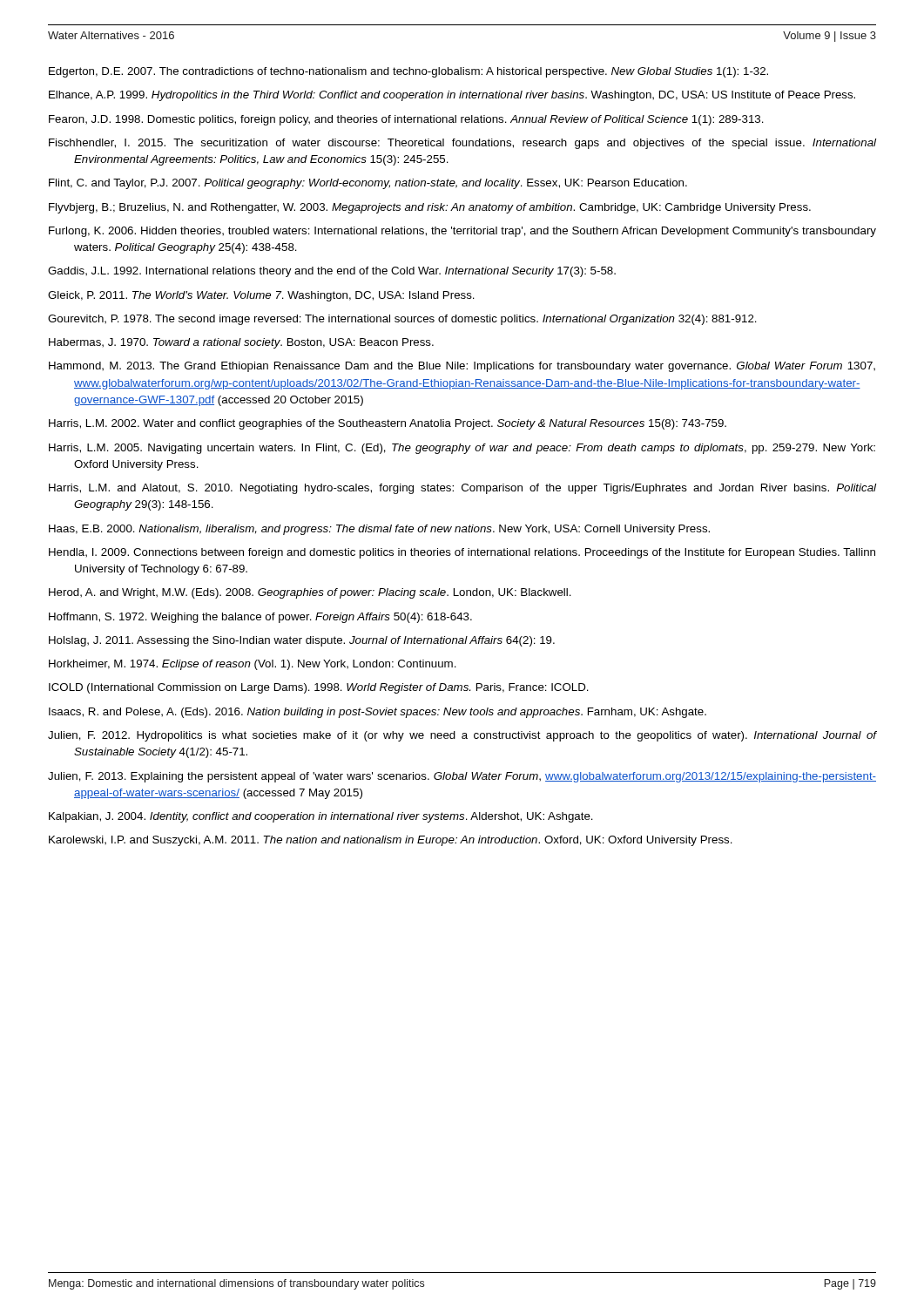The image size is (924, 1307).
Task: Navigate to the element starting "Hammond, M. 2013."
Action: (x=462, y=383)
